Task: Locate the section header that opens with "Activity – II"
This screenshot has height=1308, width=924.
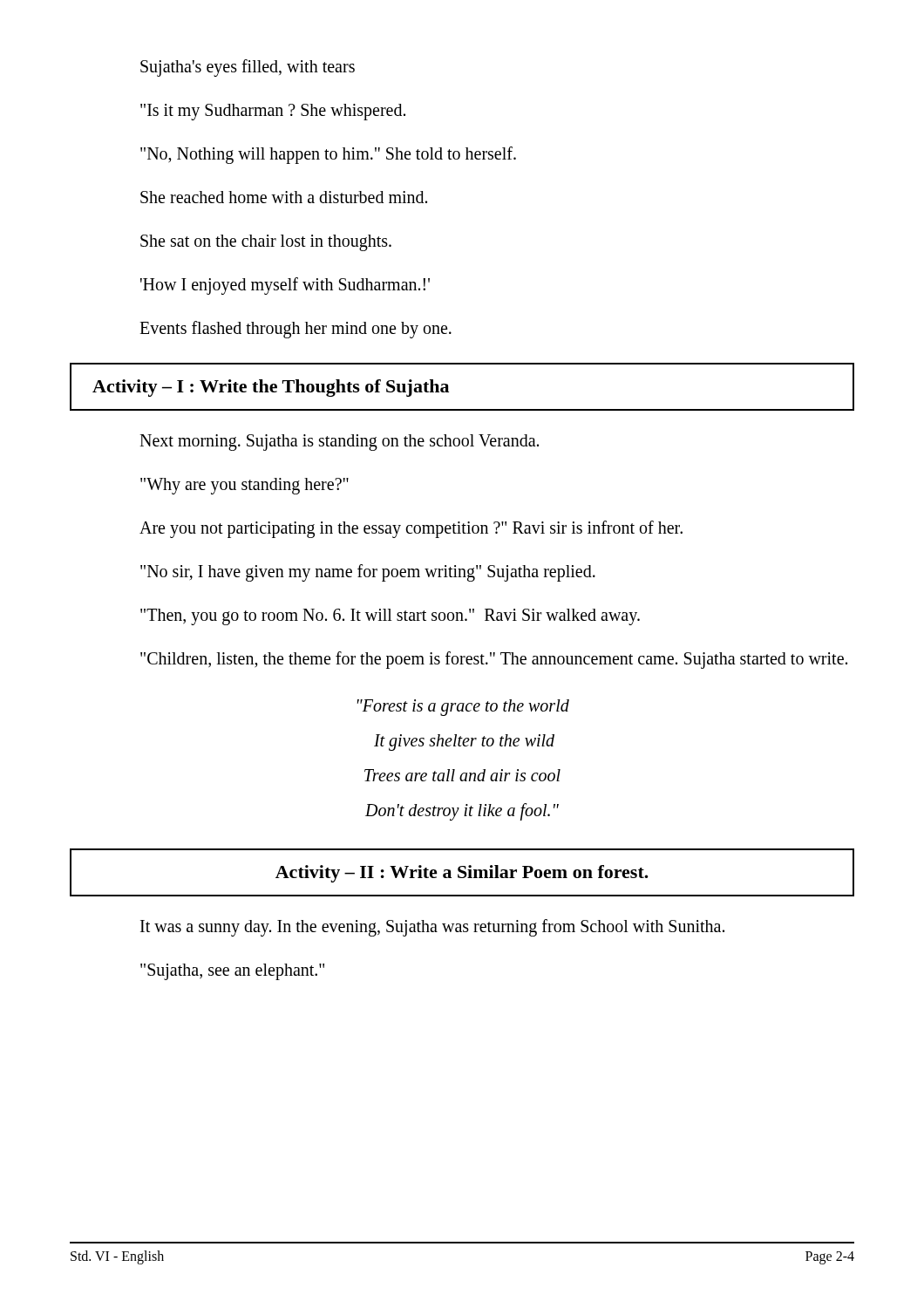Action: (462, 871)
